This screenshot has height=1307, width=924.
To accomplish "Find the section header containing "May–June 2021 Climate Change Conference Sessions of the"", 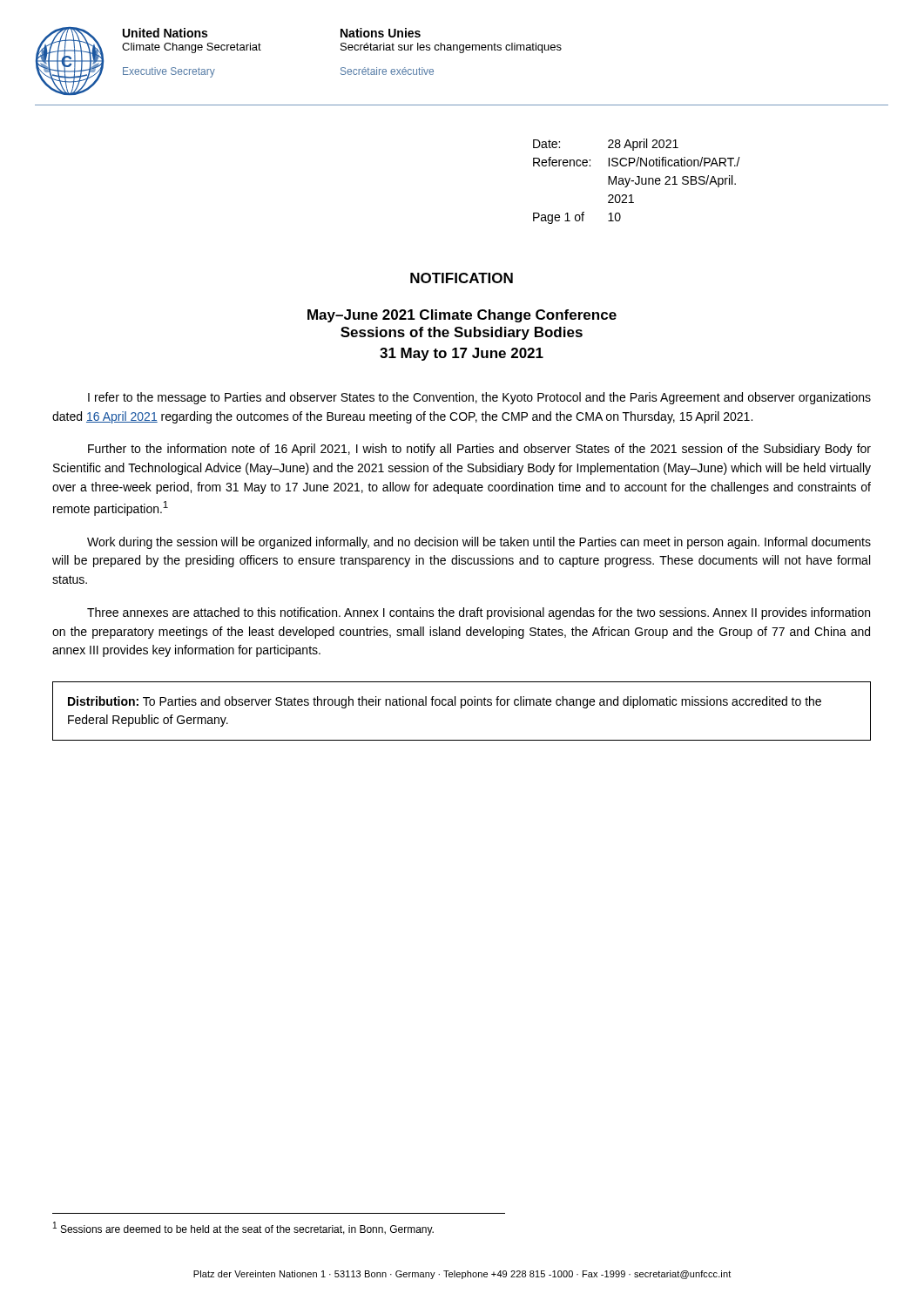I will [462, 324].
